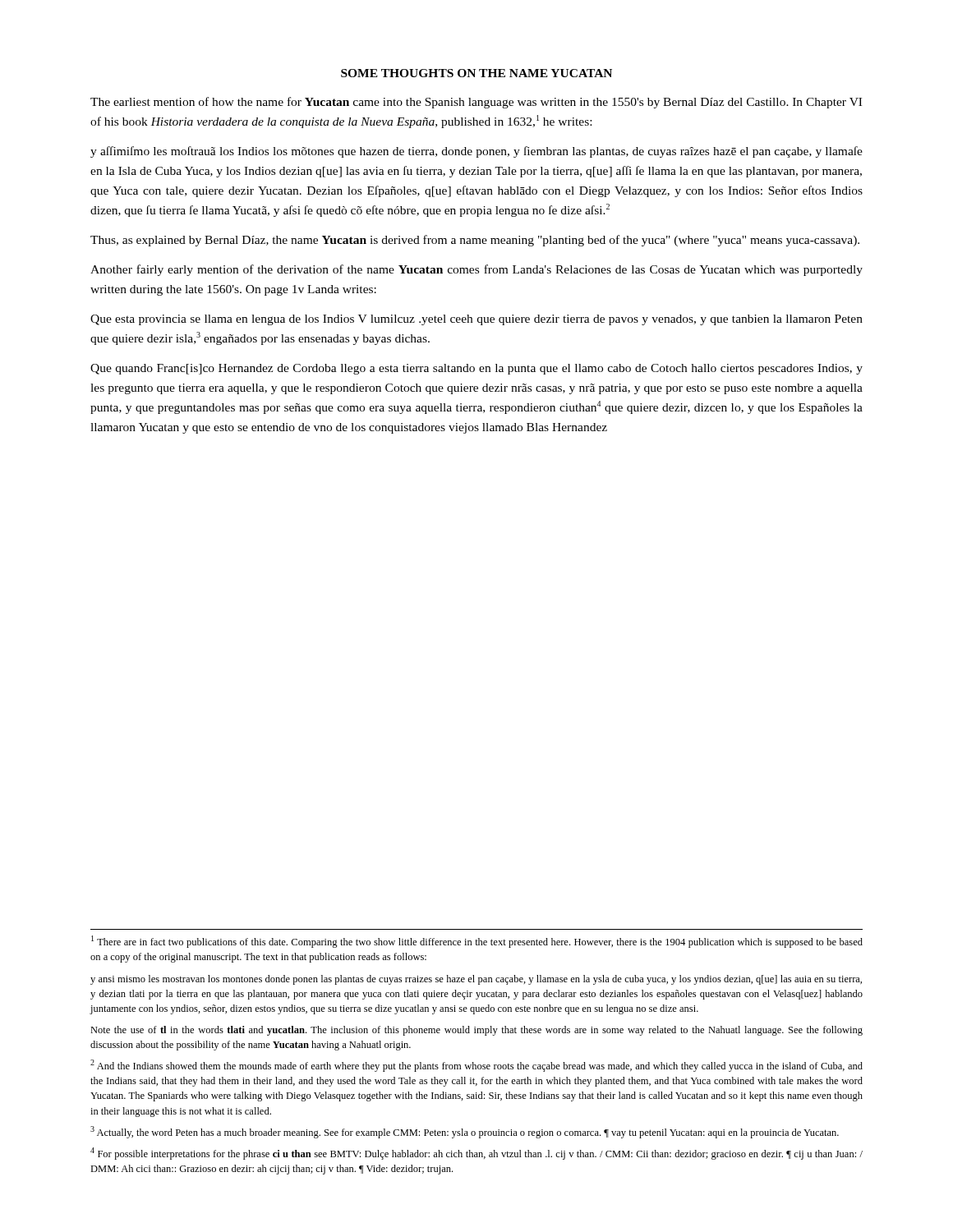Navigate to the passage starting "2 And the Indians showed them the"
The width and height of the screenshot is (953, 1232).
tap(476, 1088)
